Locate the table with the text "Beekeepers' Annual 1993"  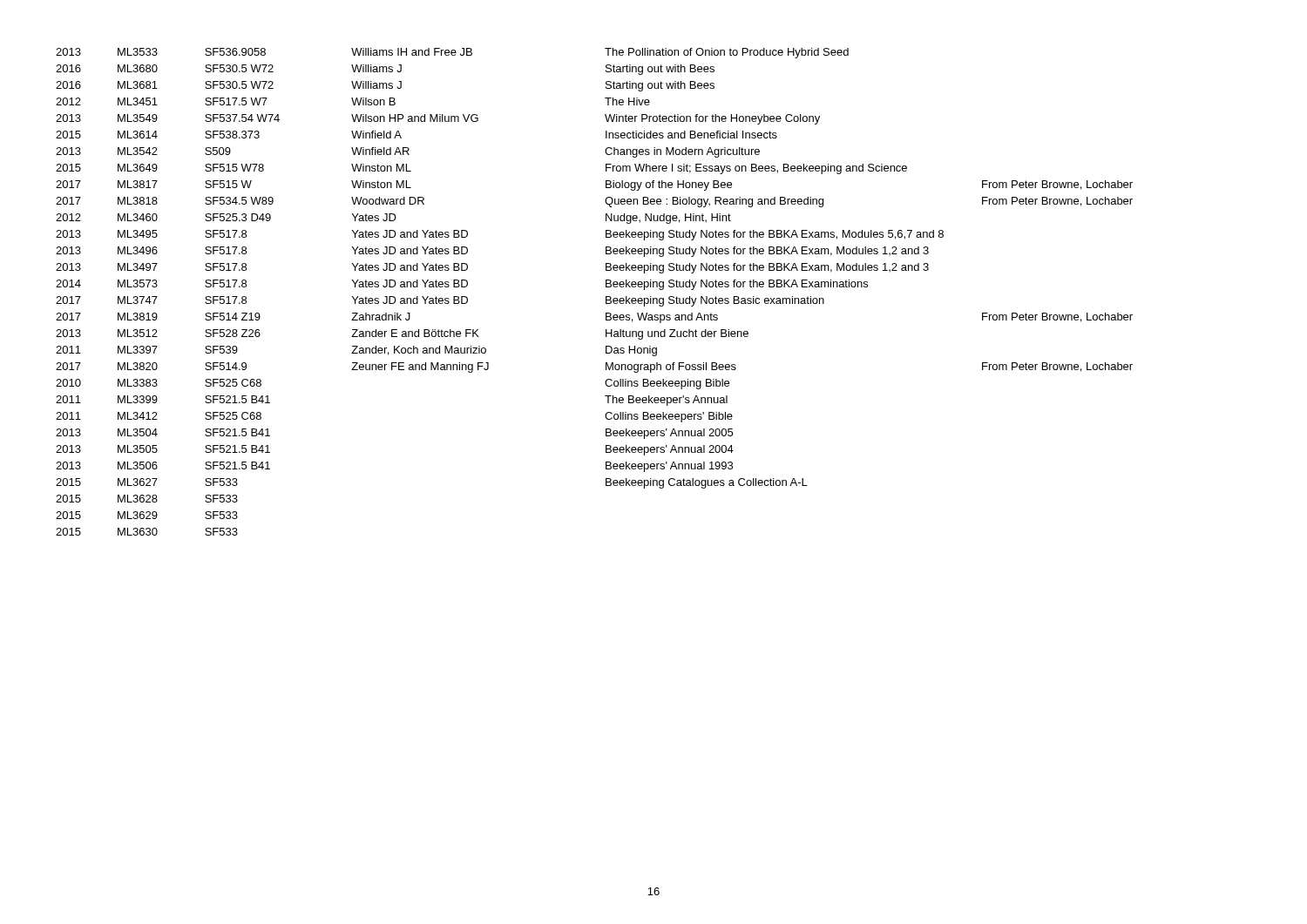[x=654, y=292]
